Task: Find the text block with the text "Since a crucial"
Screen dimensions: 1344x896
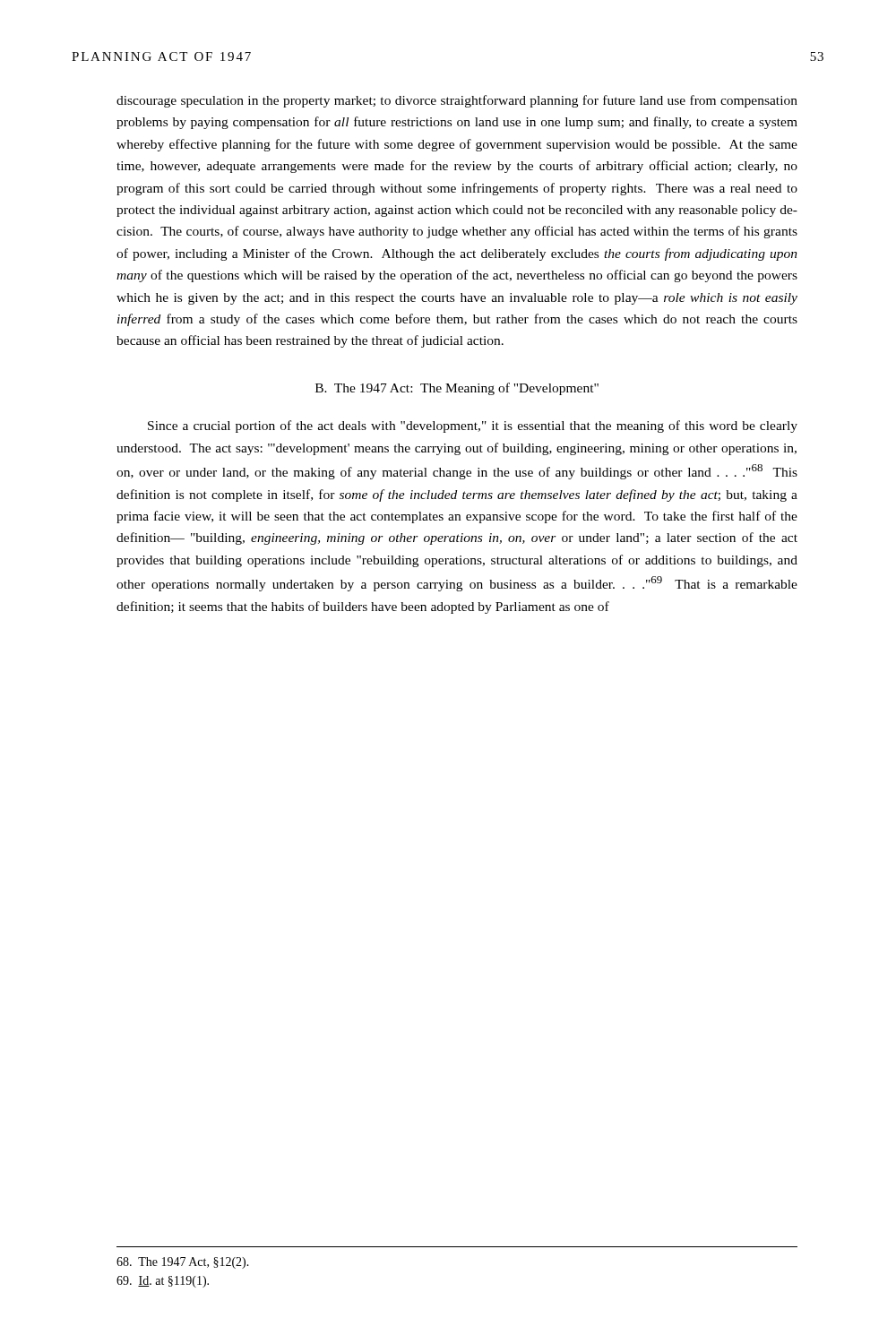Action: click(457, 516)
